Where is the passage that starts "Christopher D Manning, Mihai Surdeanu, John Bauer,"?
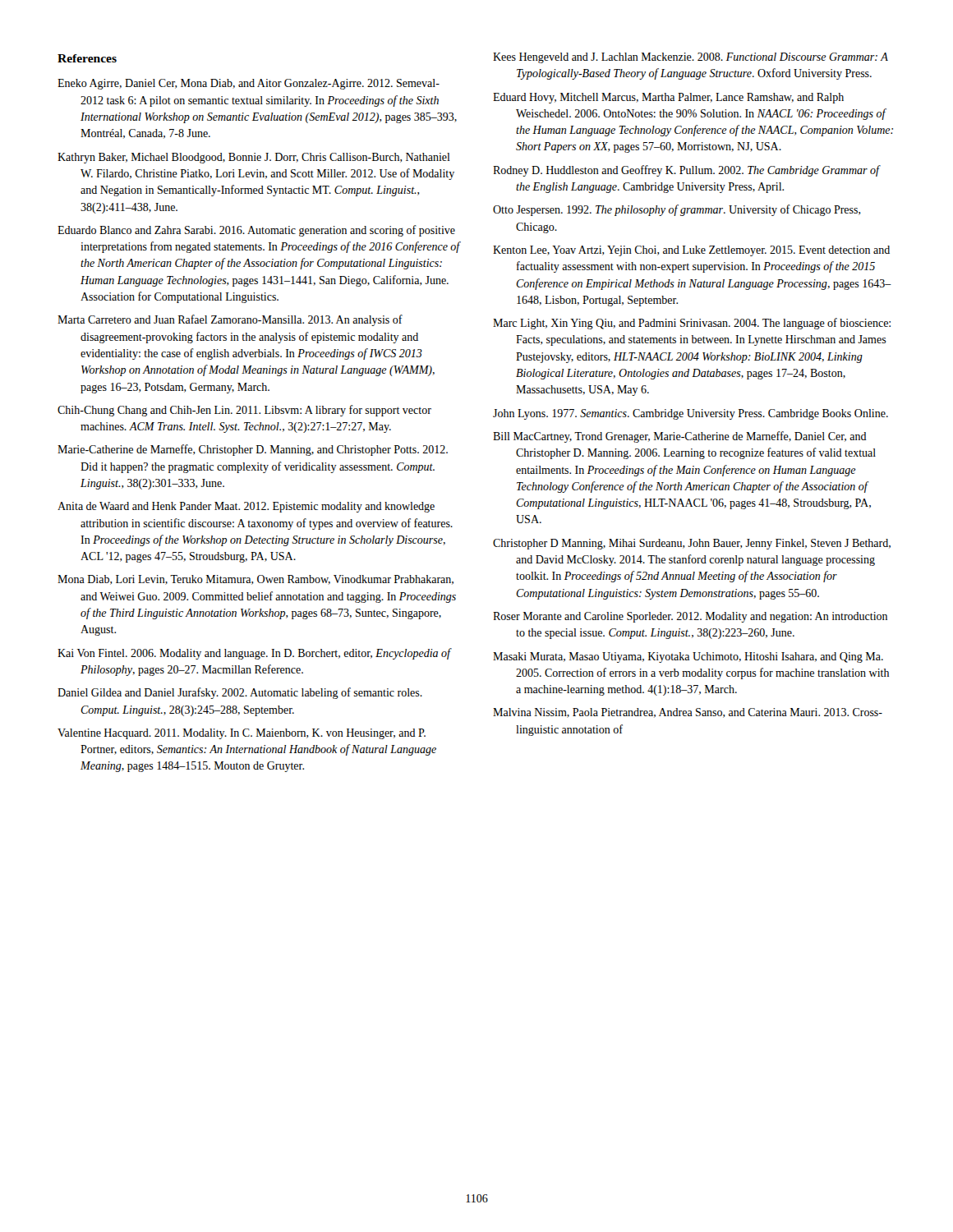Image resolution: width=953 pixels, height=1232 pixels. tap(692, 568)
